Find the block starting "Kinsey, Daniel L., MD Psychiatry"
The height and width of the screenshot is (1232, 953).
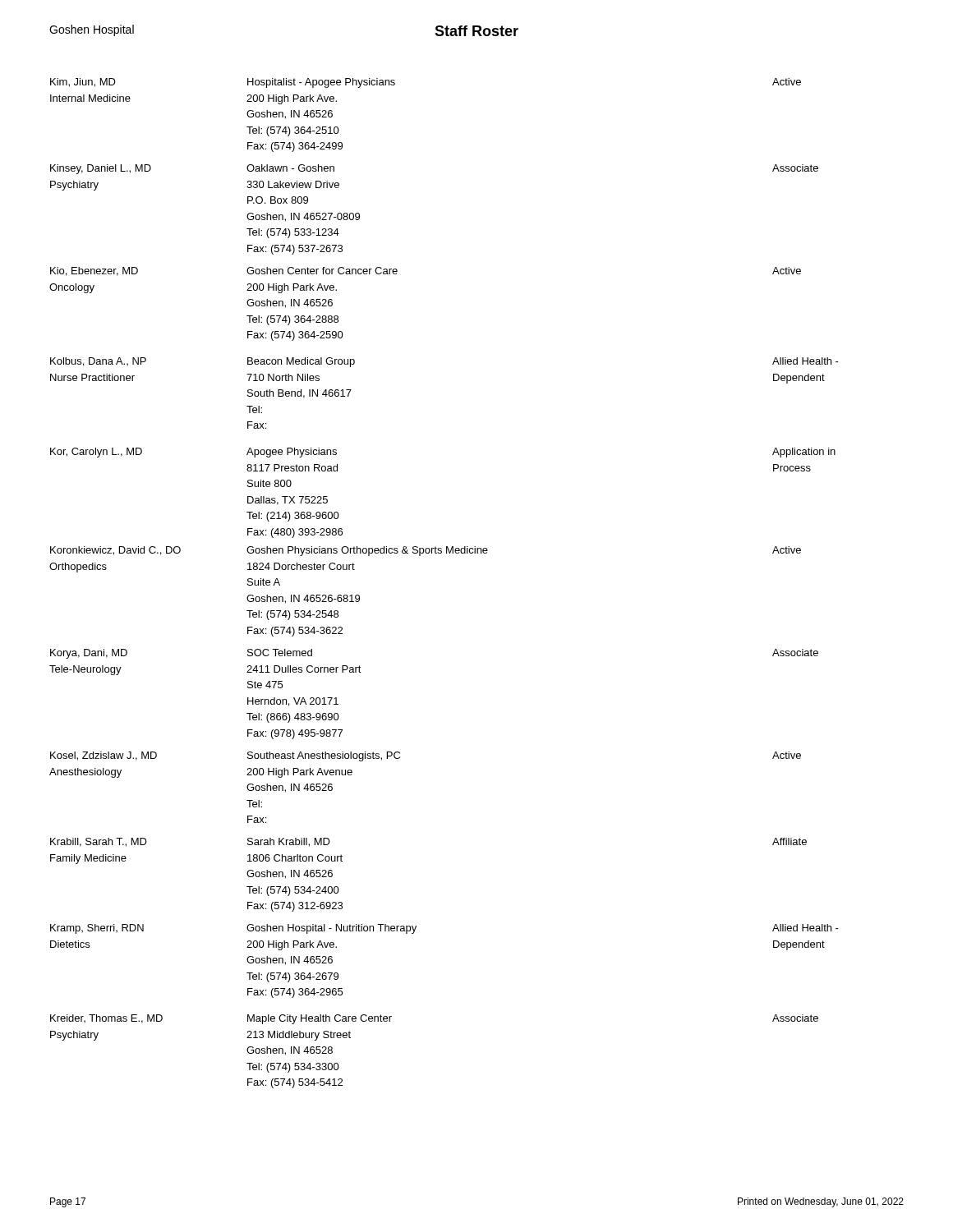point(105,169)
